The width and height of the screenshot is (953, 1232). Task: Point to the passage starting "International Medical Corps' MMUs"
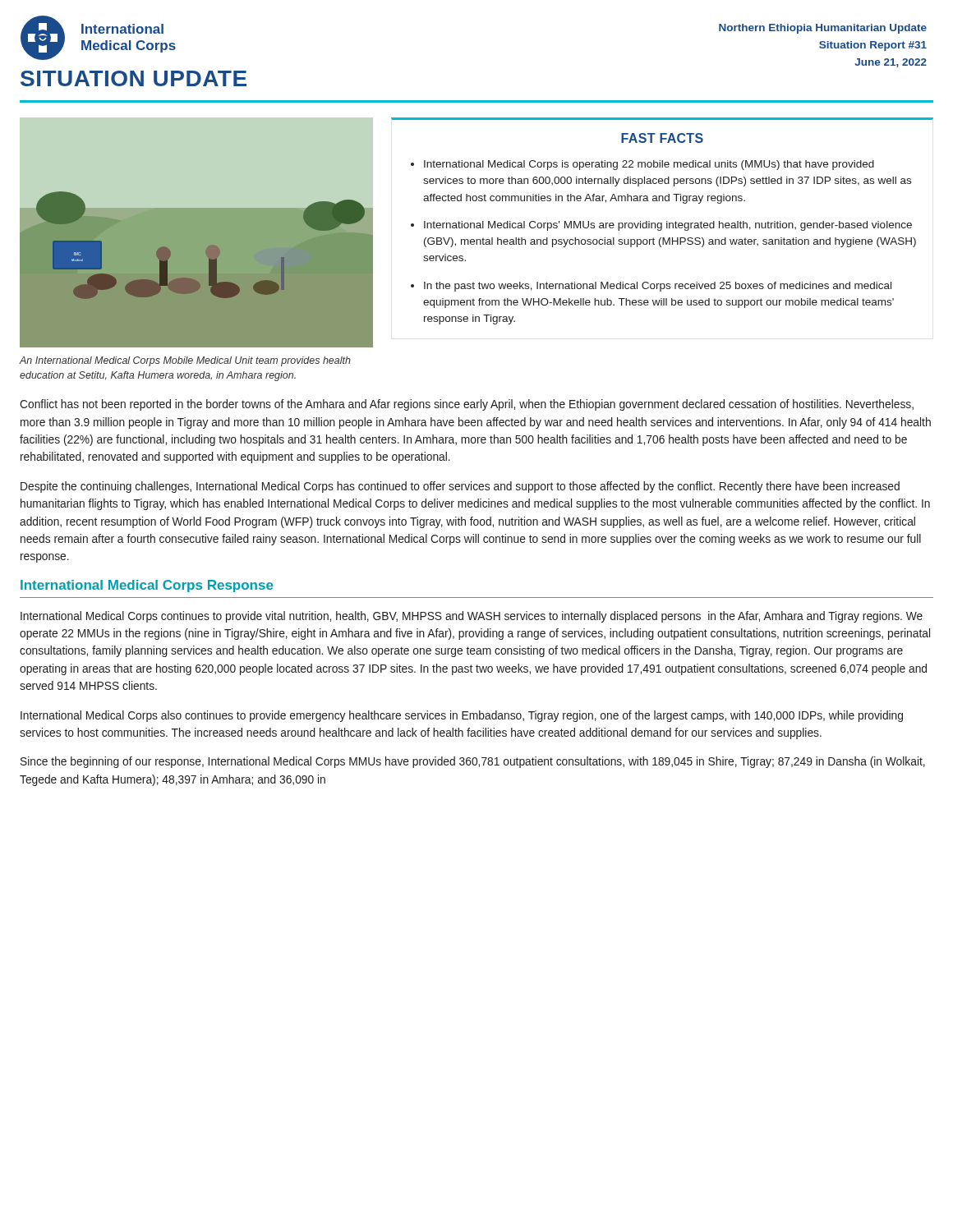click(x=670, y=241)
